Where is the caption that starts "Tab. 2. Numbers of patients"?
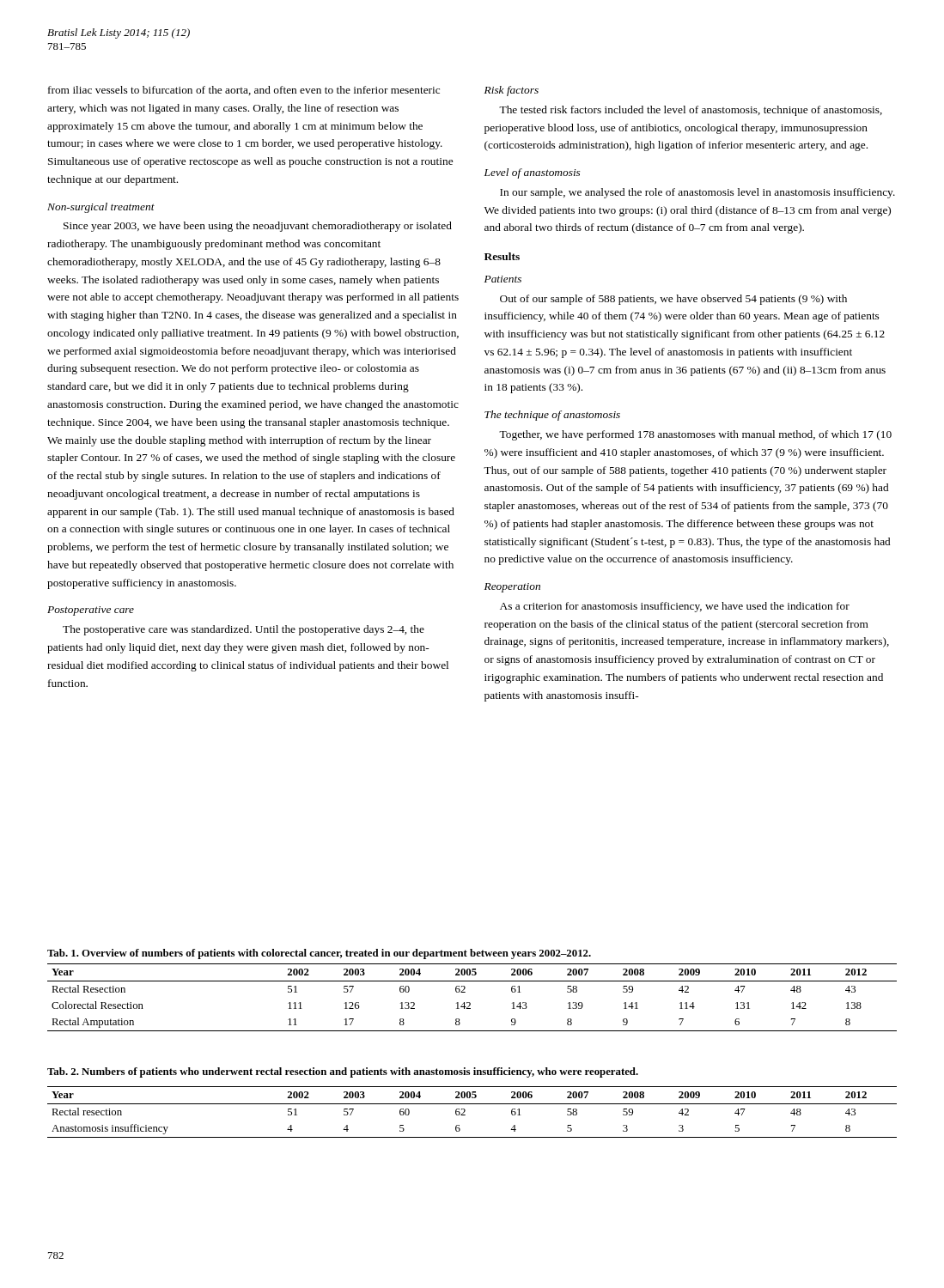This screenshot has height=1288, width=944. (343, 1072)
